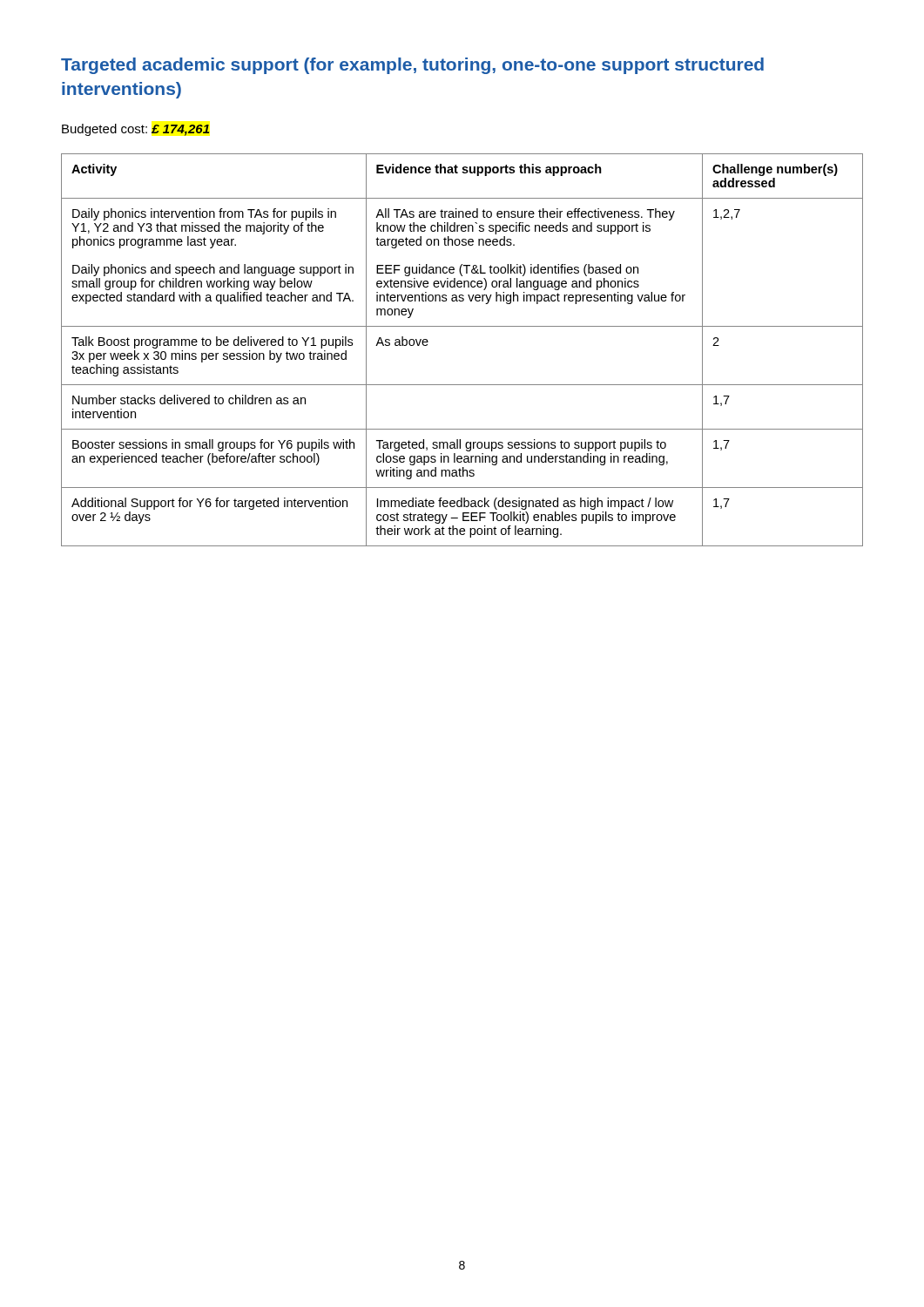Find the section header that reads "Targeted academic support (for example,"
This screenshot has width=924, height=1307.
(x=413, y=76)
